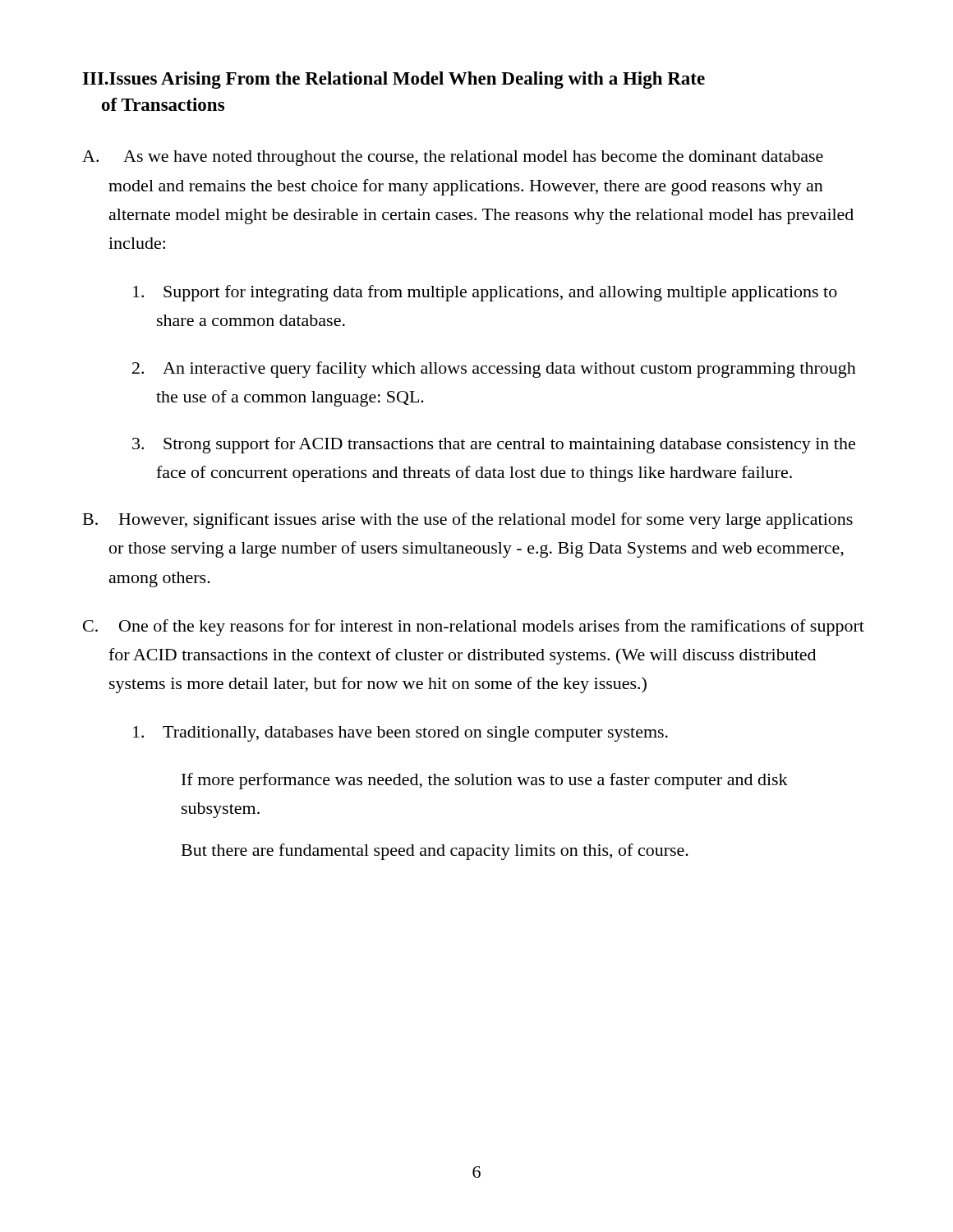Viewport: 953px width, 1232px height.
Task: Click the passage that begins "If more performance"
Action: [x=484, y=793]
